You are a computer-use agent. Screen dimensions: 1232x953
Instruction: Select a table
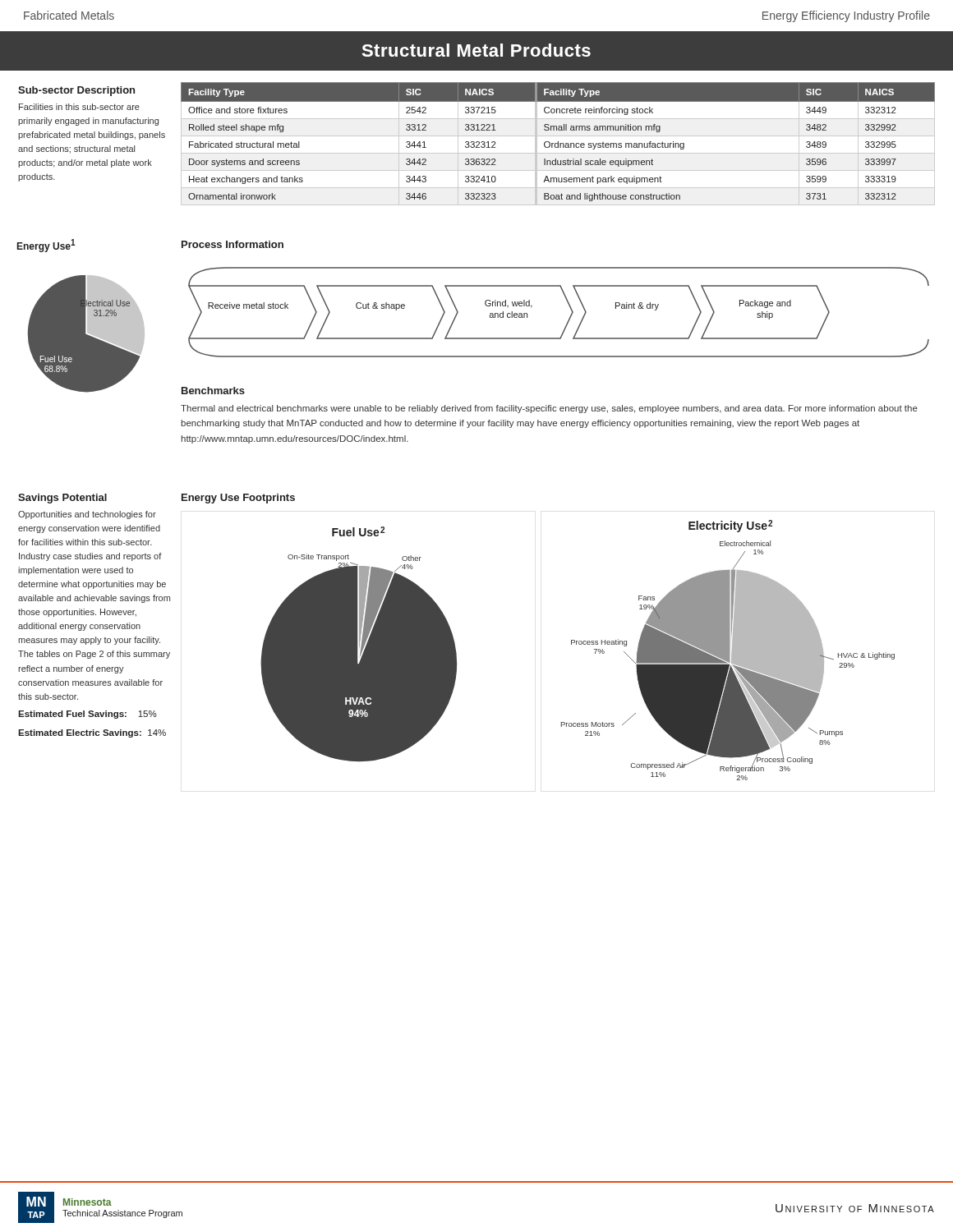pyautogui.click(x=558, y=144)
